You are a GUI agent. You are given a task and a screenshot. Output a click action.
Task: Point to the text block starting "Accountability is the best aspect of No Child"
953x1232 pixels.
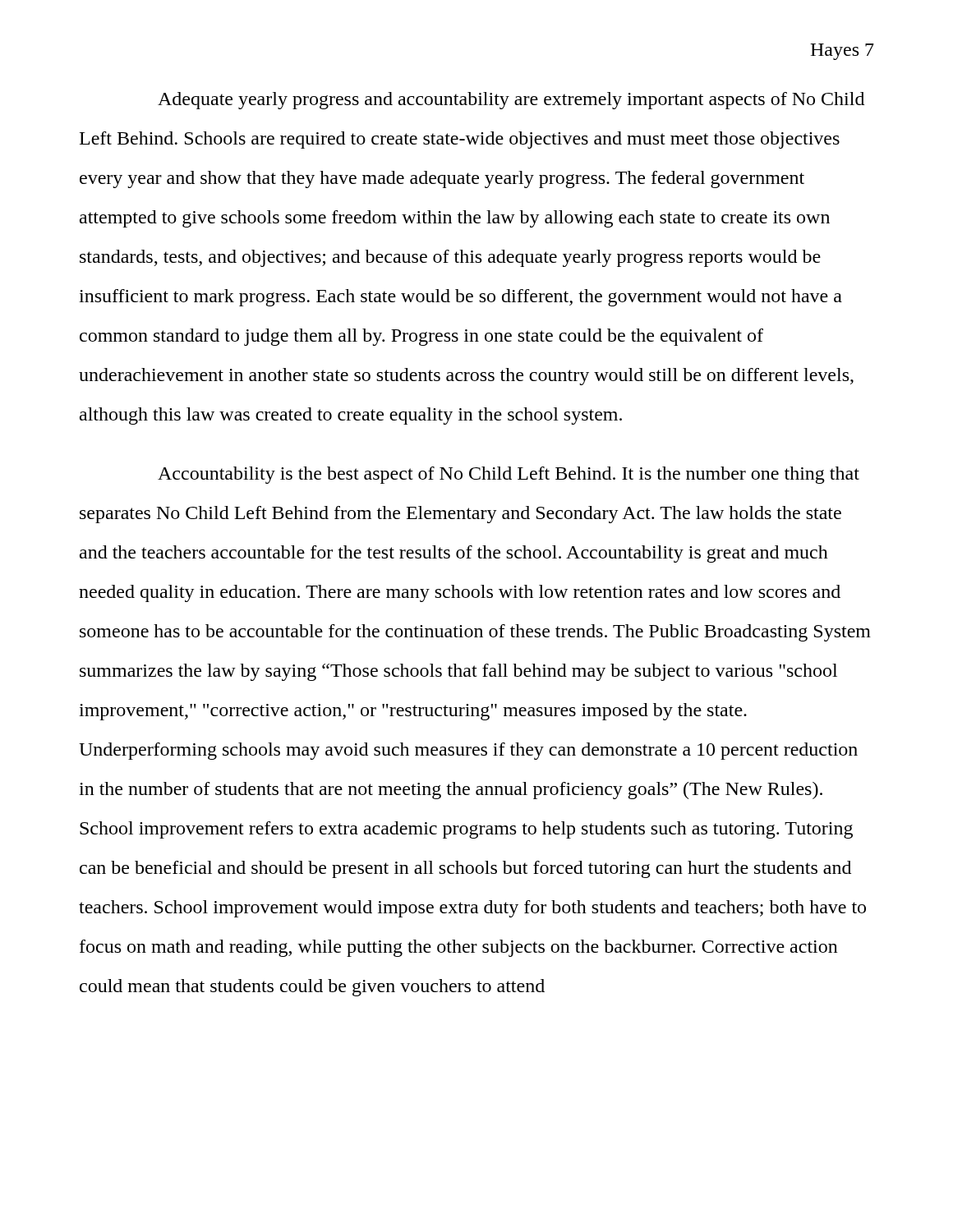coord(475,729)
